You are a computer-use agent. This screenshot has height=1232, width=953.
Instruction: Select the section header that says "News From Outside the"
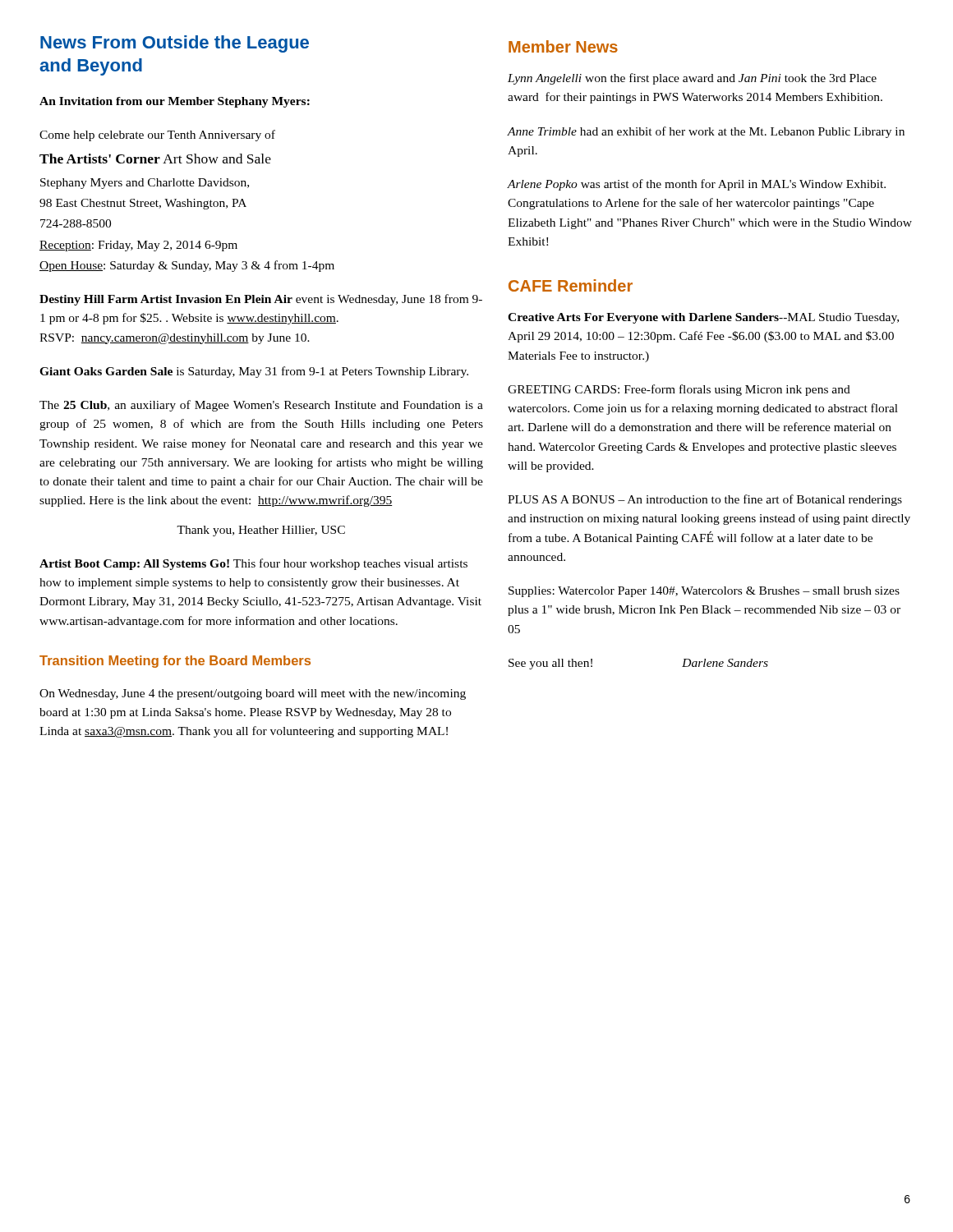(261, 54)
